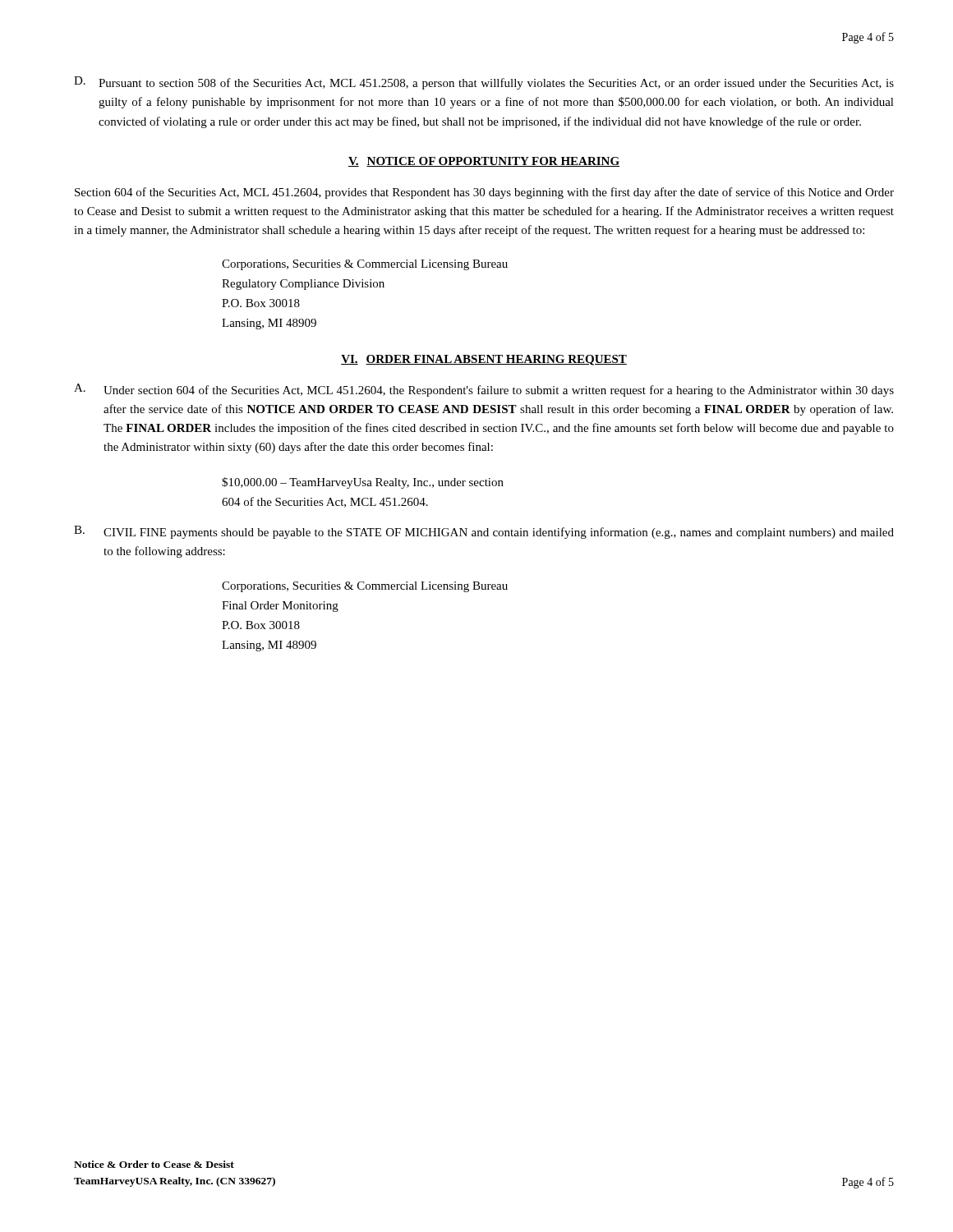Navigate to the block starting "V.NOTICE OF OPPORTUNITY FOR HEARING"
This screenshot has height=1232, width=953.
pos(484,161)
